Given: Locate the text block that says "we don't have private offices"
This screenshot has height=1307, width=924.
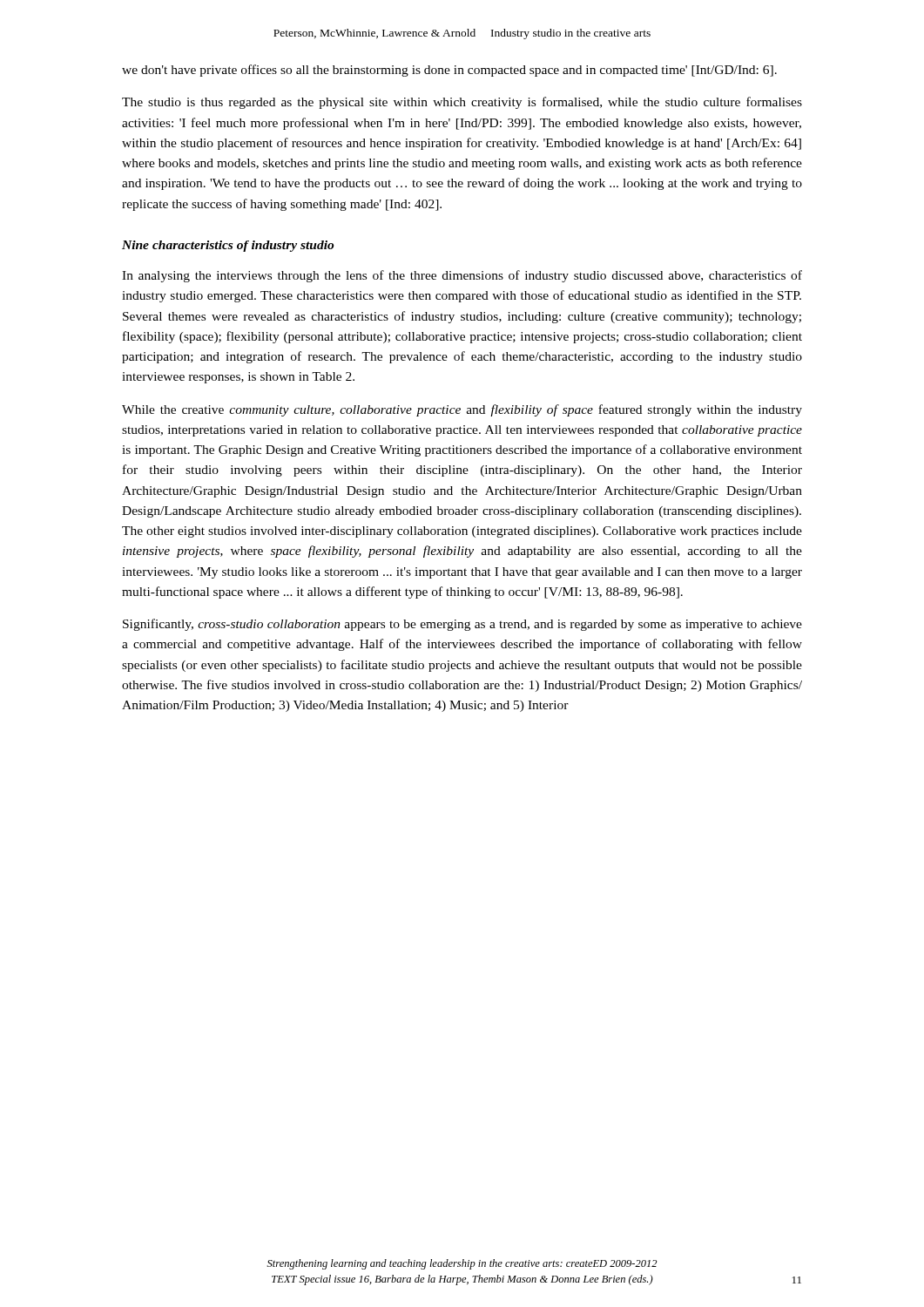Looking at the screenshot, I should 462,69.
